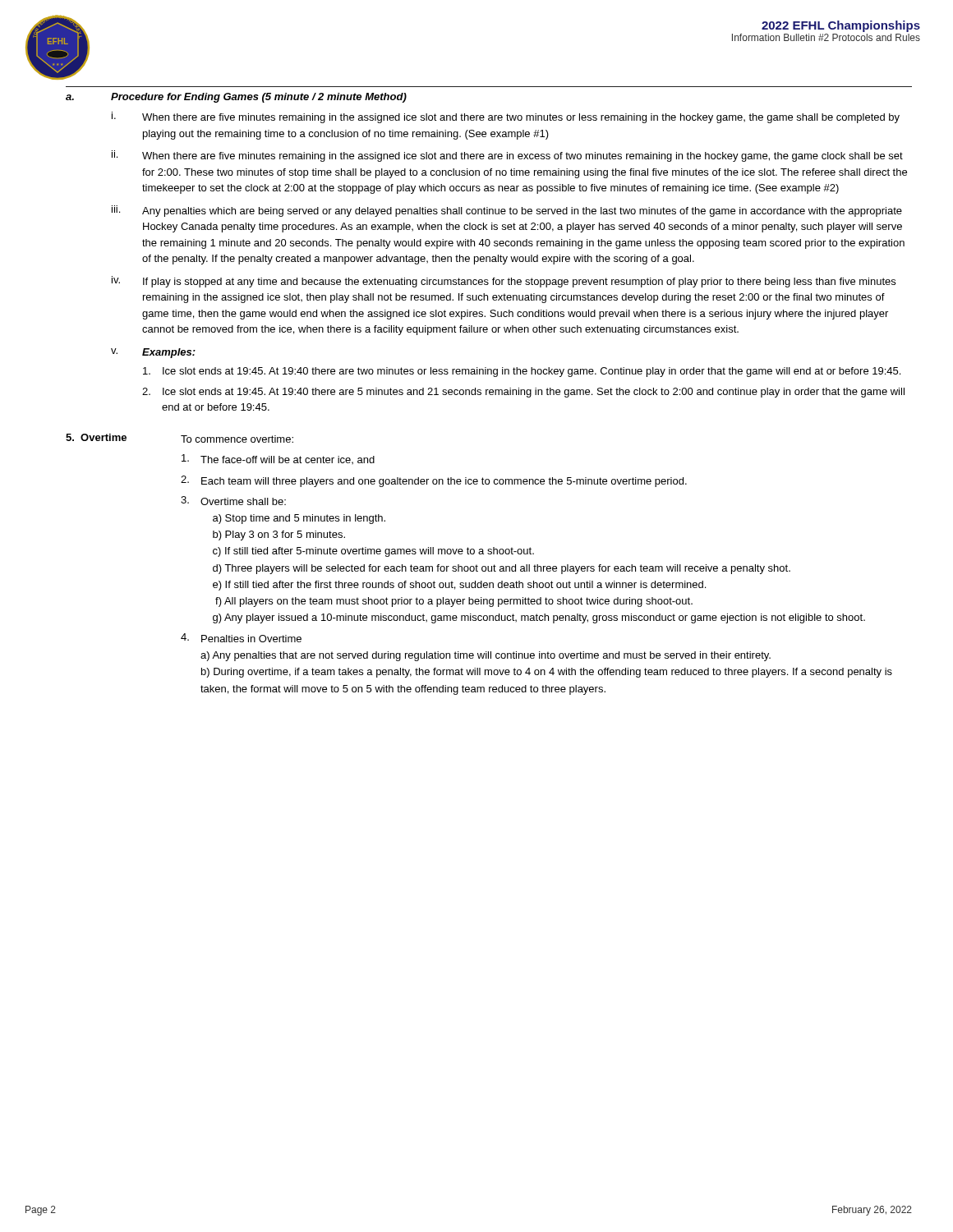
Task: Click on the logo
Action: [x=58, y=48]
